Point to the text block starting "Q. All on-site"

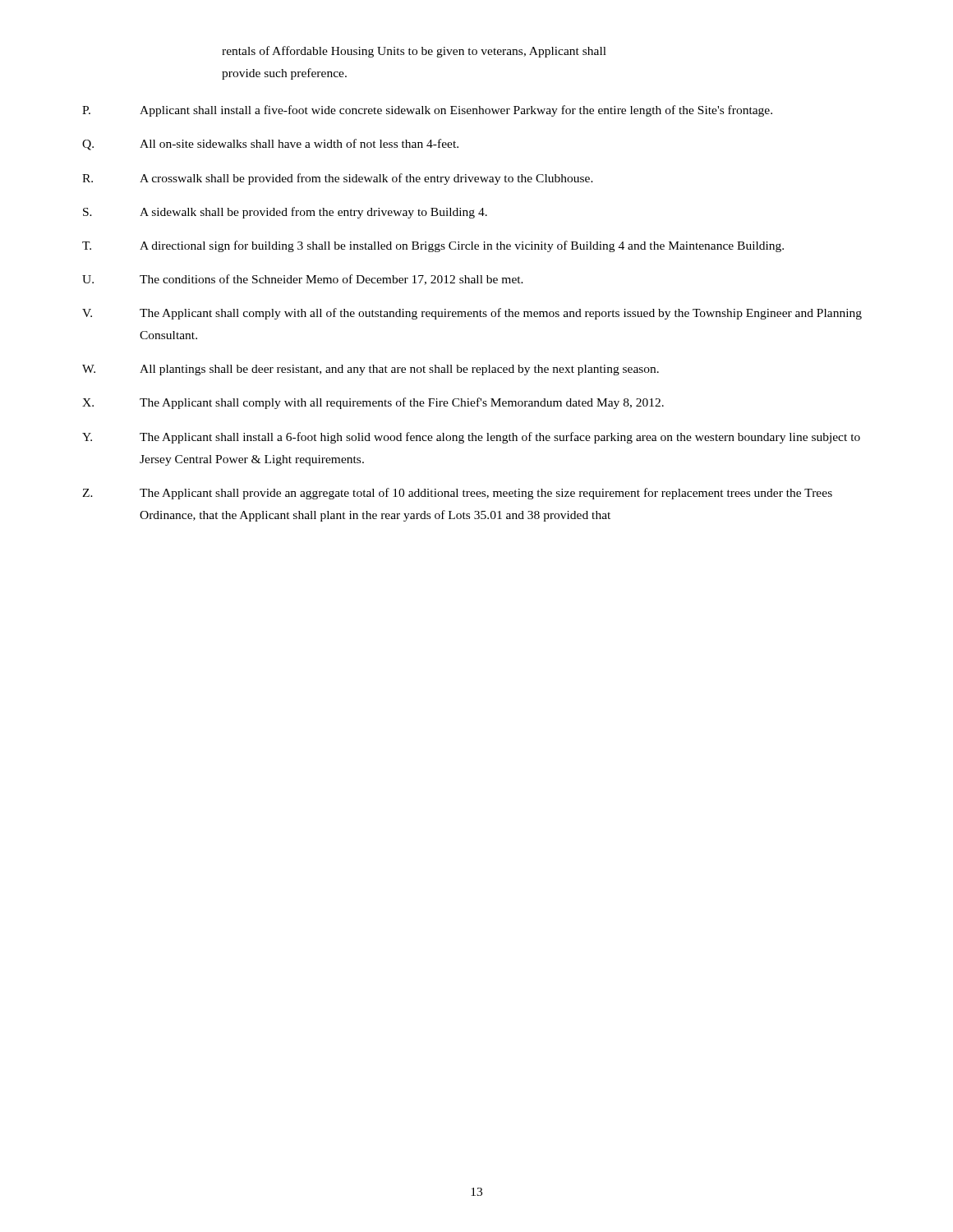point(270,145)
